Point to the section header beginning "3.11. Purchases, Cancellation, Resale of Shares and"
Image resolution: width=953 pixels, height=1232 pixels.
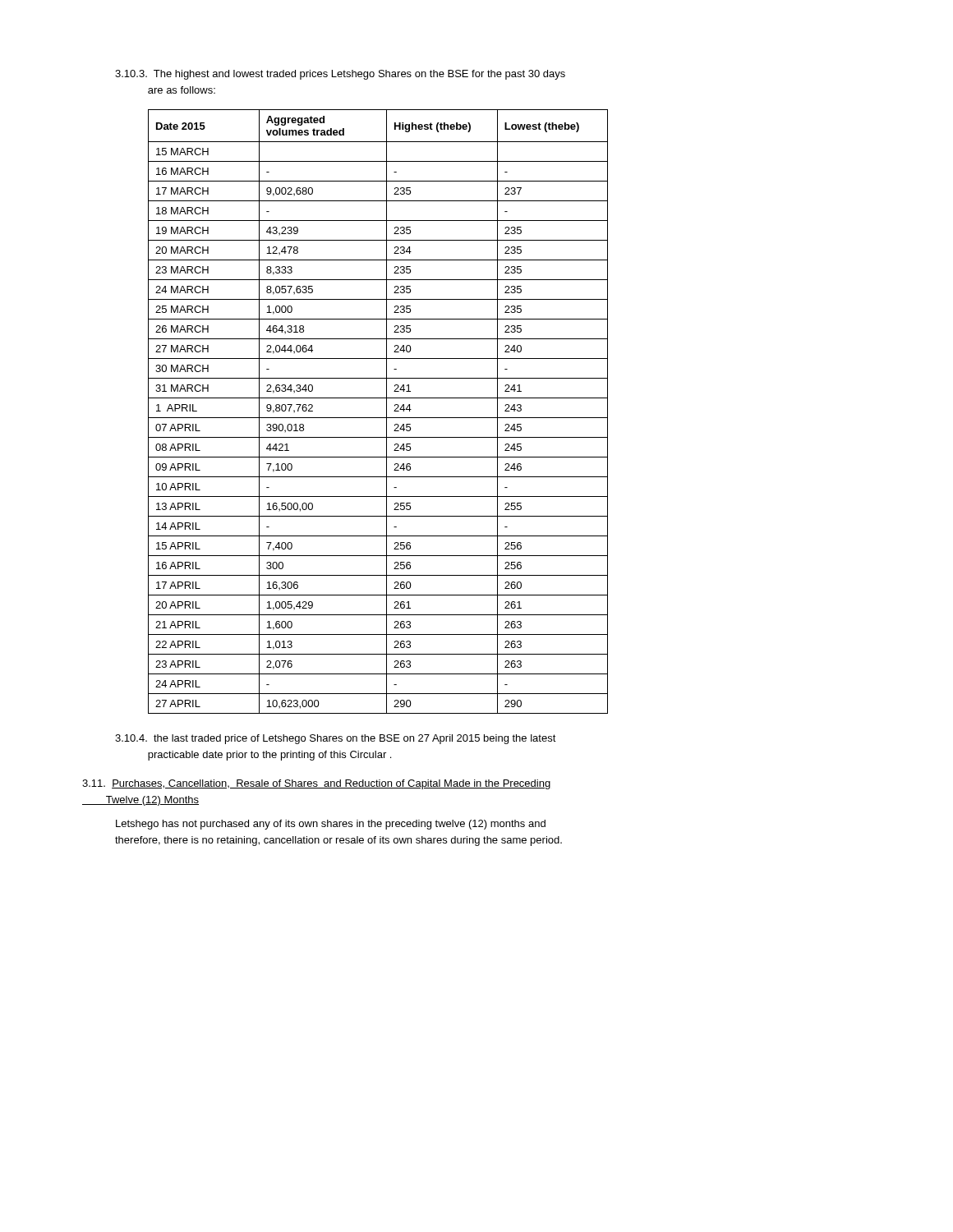tap(316, 791)
